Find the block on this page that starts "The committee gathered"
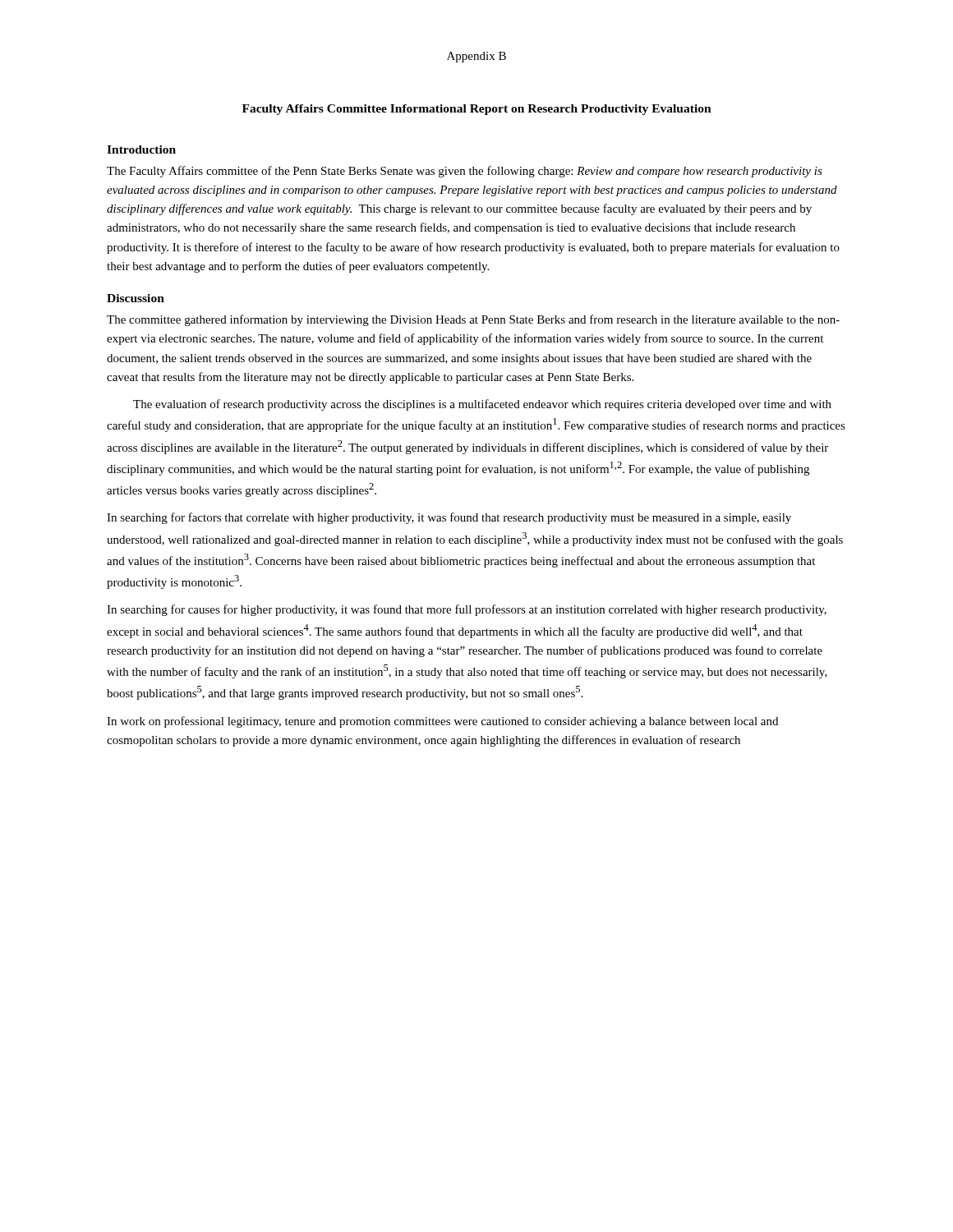The height and width of the screenshot is (1232, 953). point(476,349)
